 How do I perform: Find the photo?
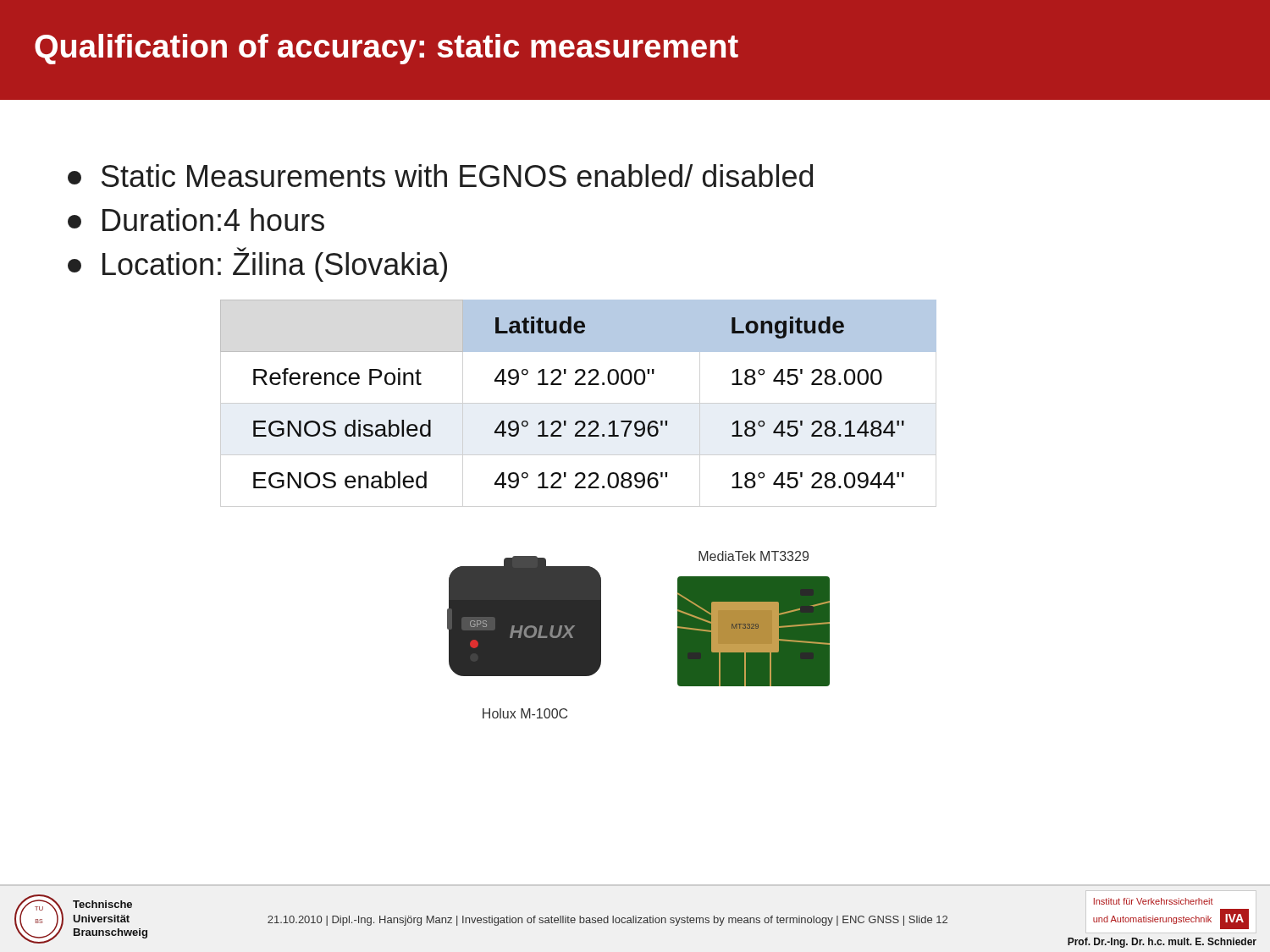[x=635, y=636]
